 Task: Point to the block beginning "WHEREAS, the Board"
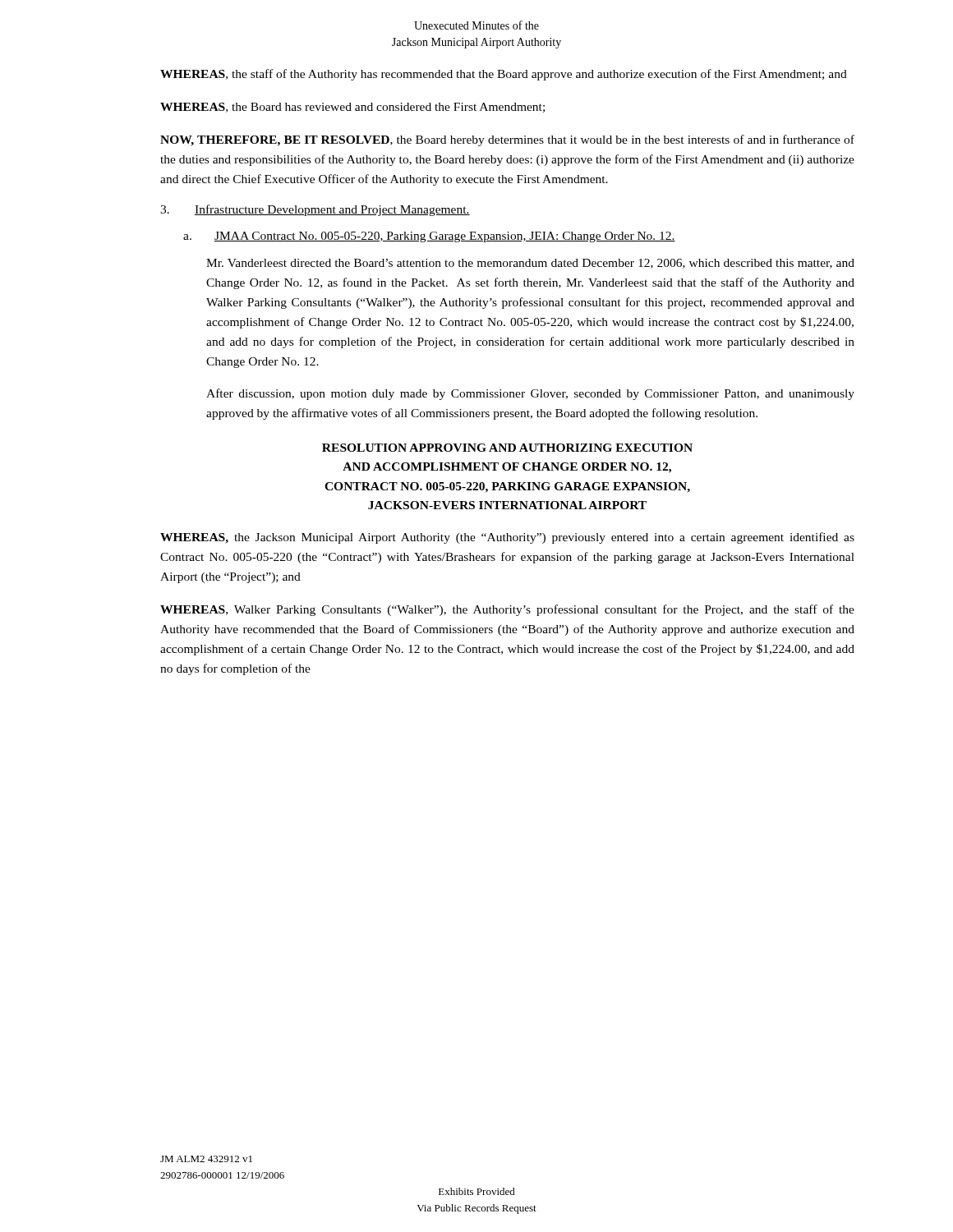(353, 106)
